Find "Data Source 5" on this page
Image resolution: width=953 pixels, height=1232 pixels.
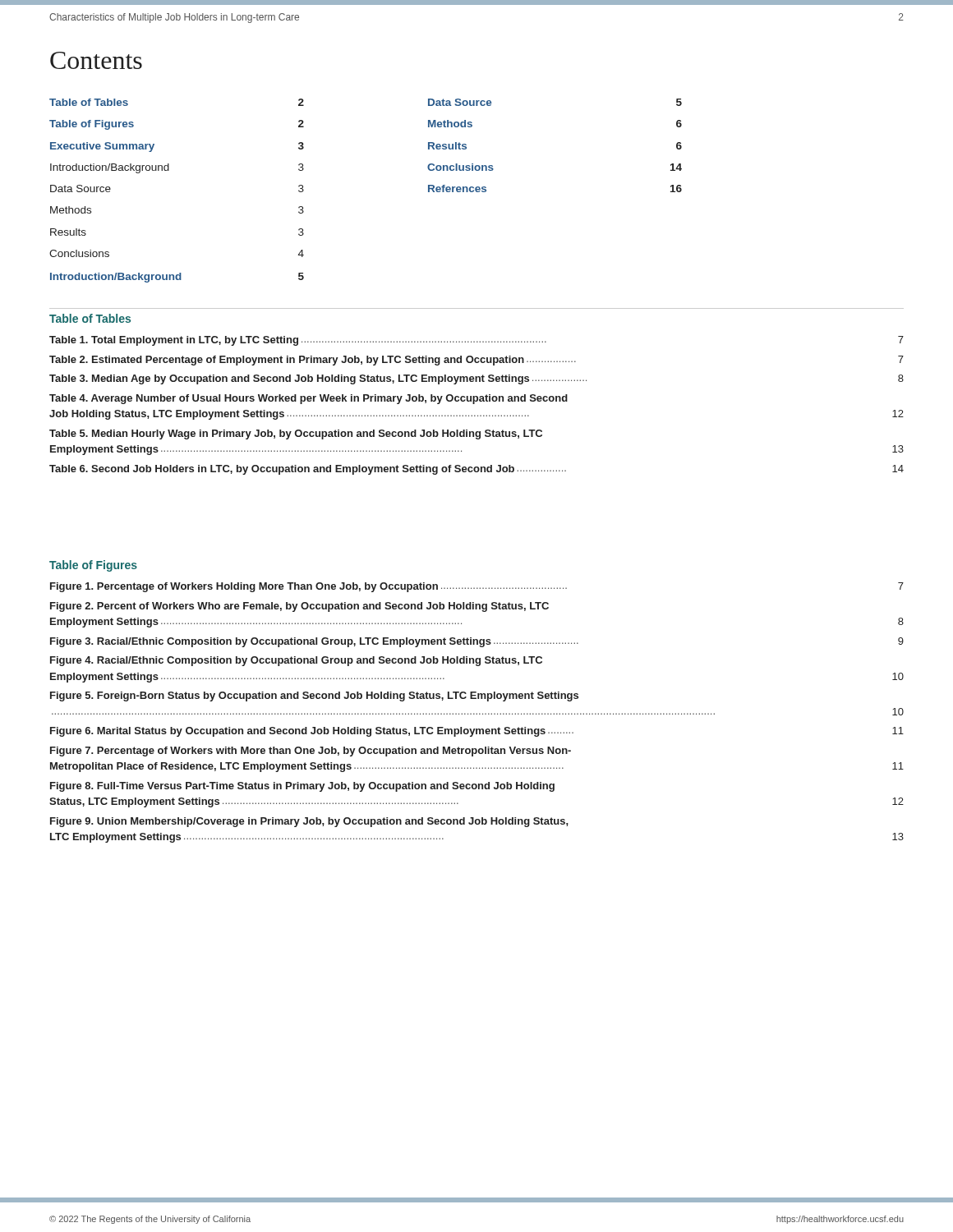pos(460,102)
